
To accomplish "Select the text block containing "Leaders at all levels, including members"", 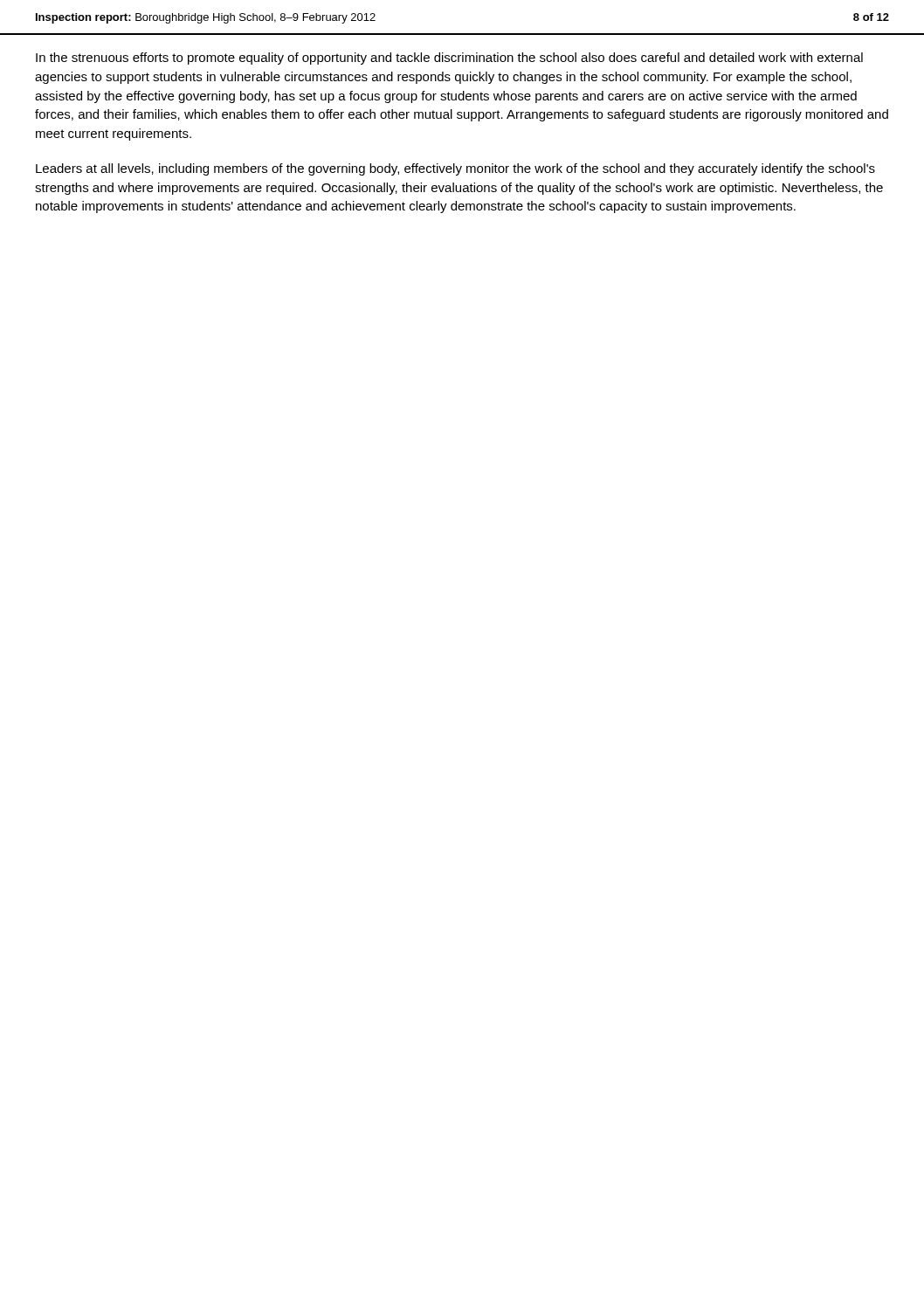I will (x=459, y=187).
